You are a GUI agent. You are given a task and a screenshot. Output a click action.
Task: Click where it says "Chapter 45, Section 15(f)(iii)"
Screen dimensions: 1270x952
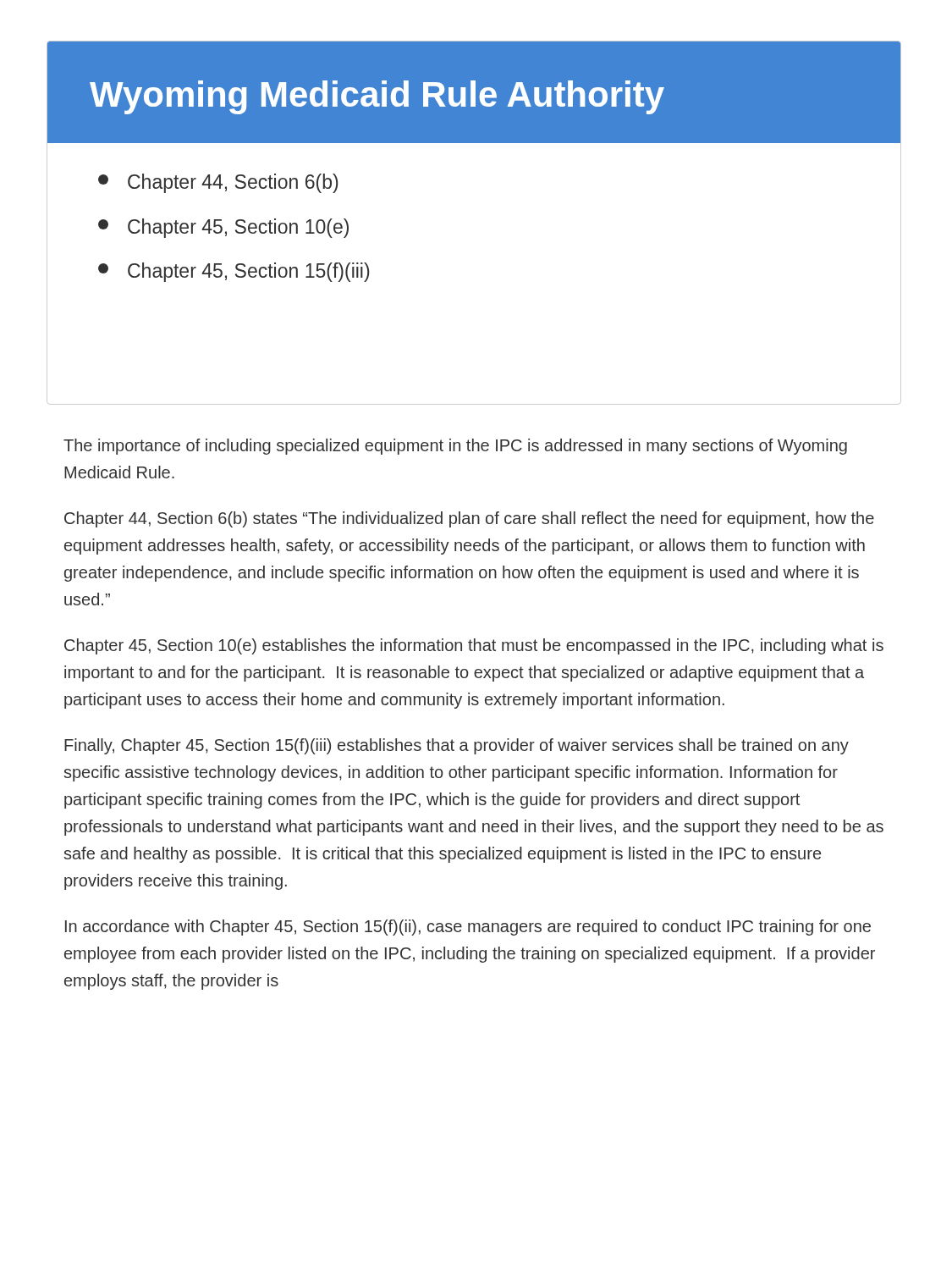click(234, 271)
